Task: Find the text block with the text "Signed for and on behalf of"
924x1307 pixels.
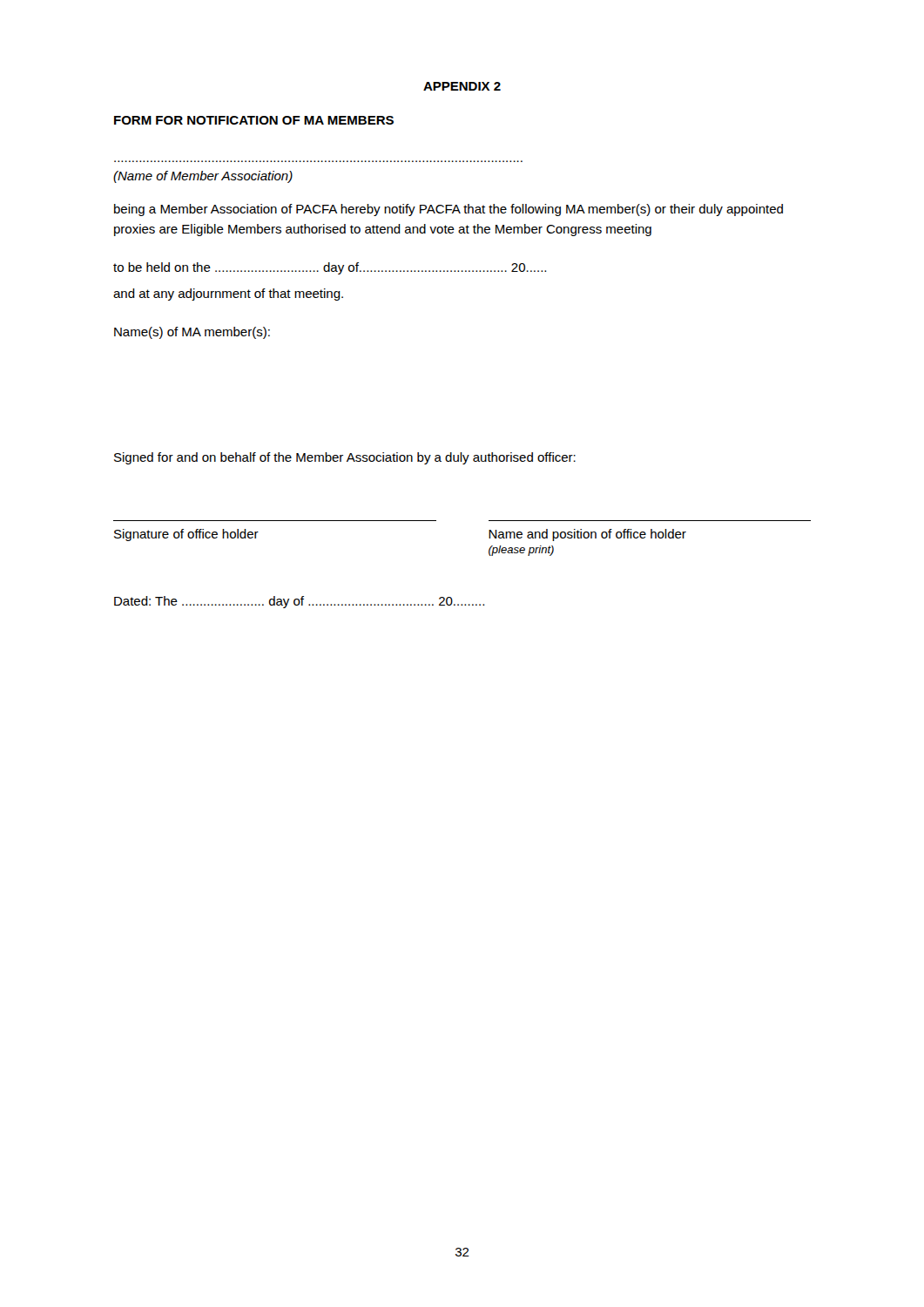Action: point(345,457)
